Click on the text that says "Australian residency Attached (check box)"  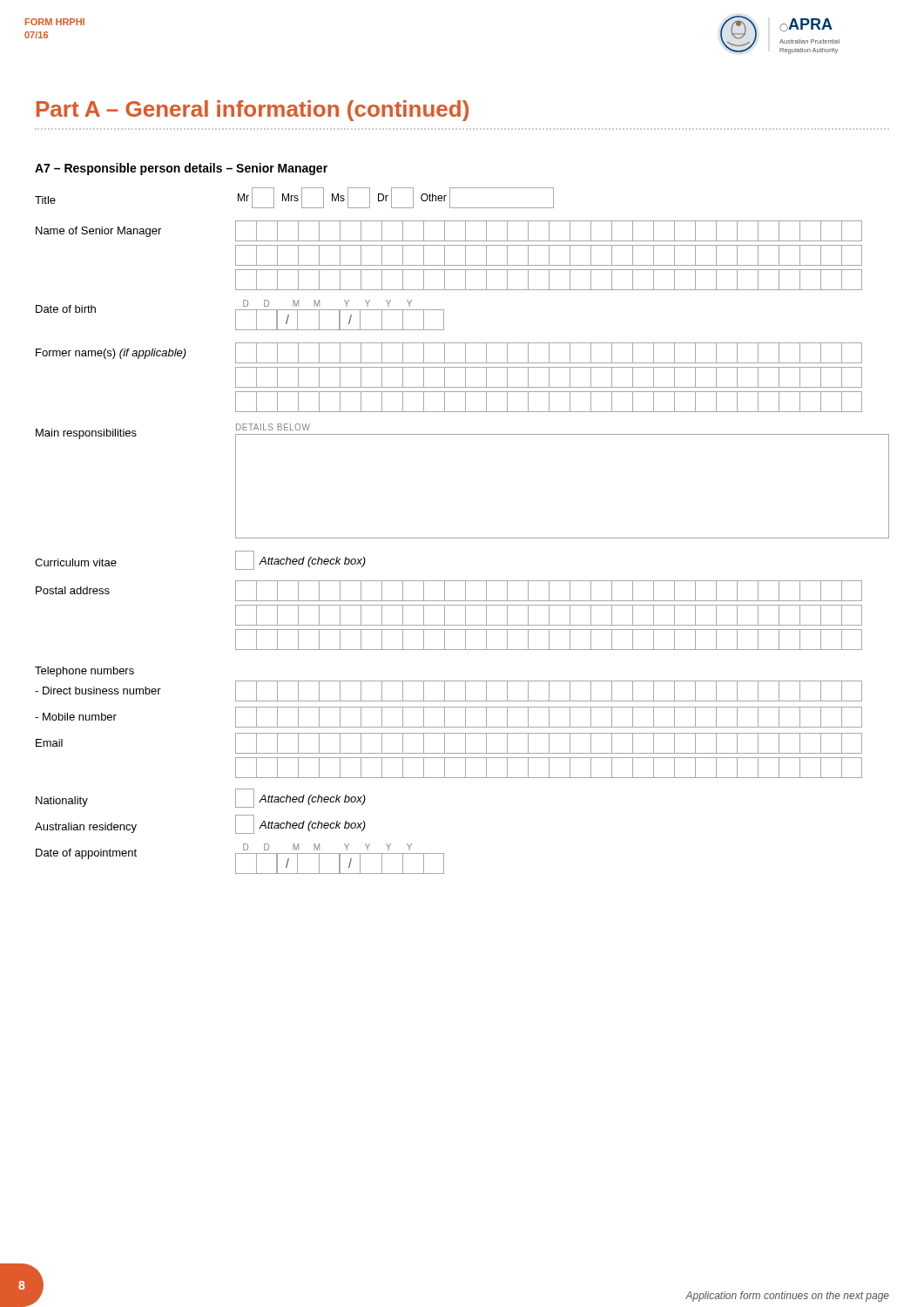pyautogui.click(x=71, y=825)
